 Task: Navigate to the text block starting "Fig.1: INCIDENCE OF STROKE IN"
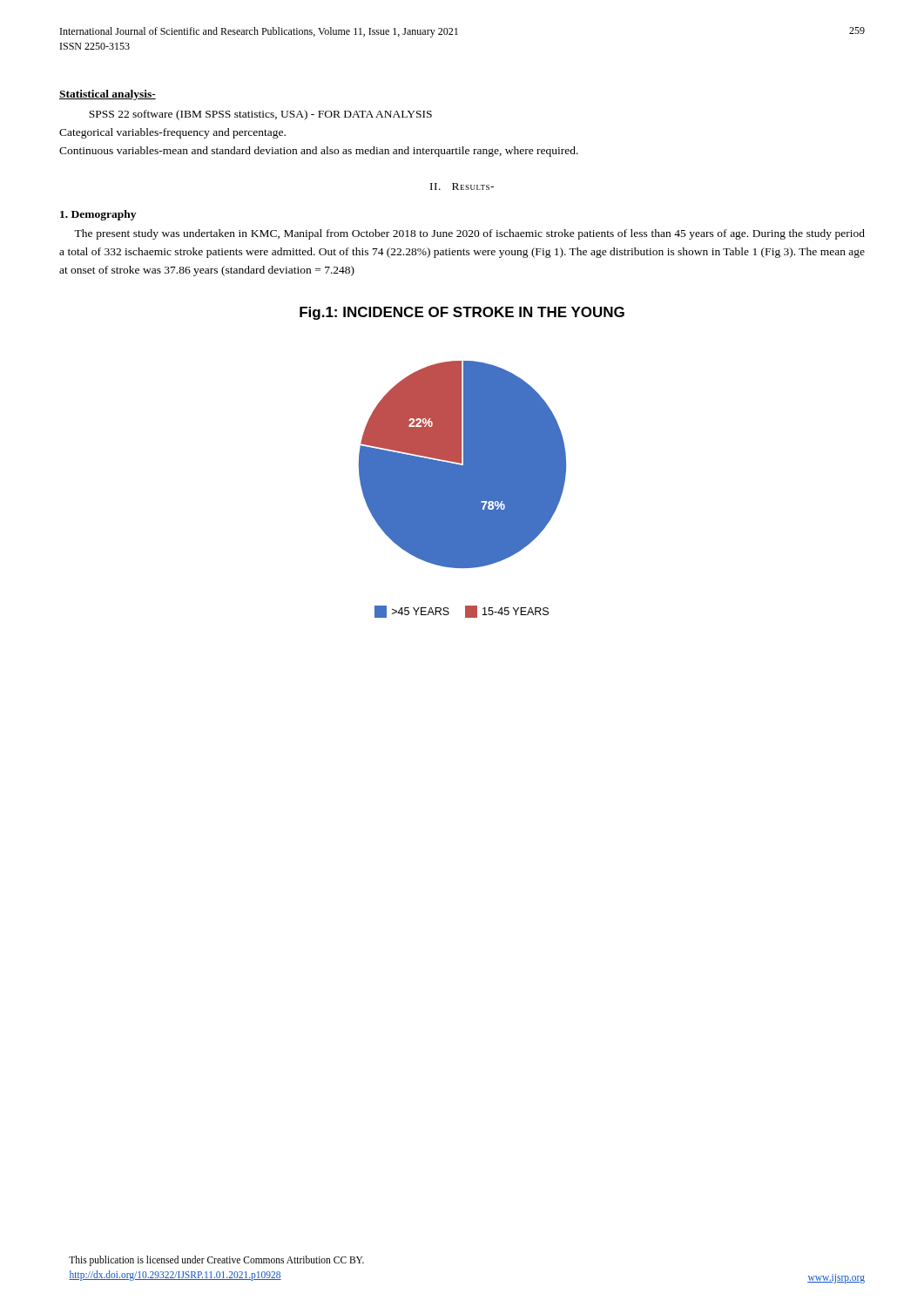tap(462, 312)
